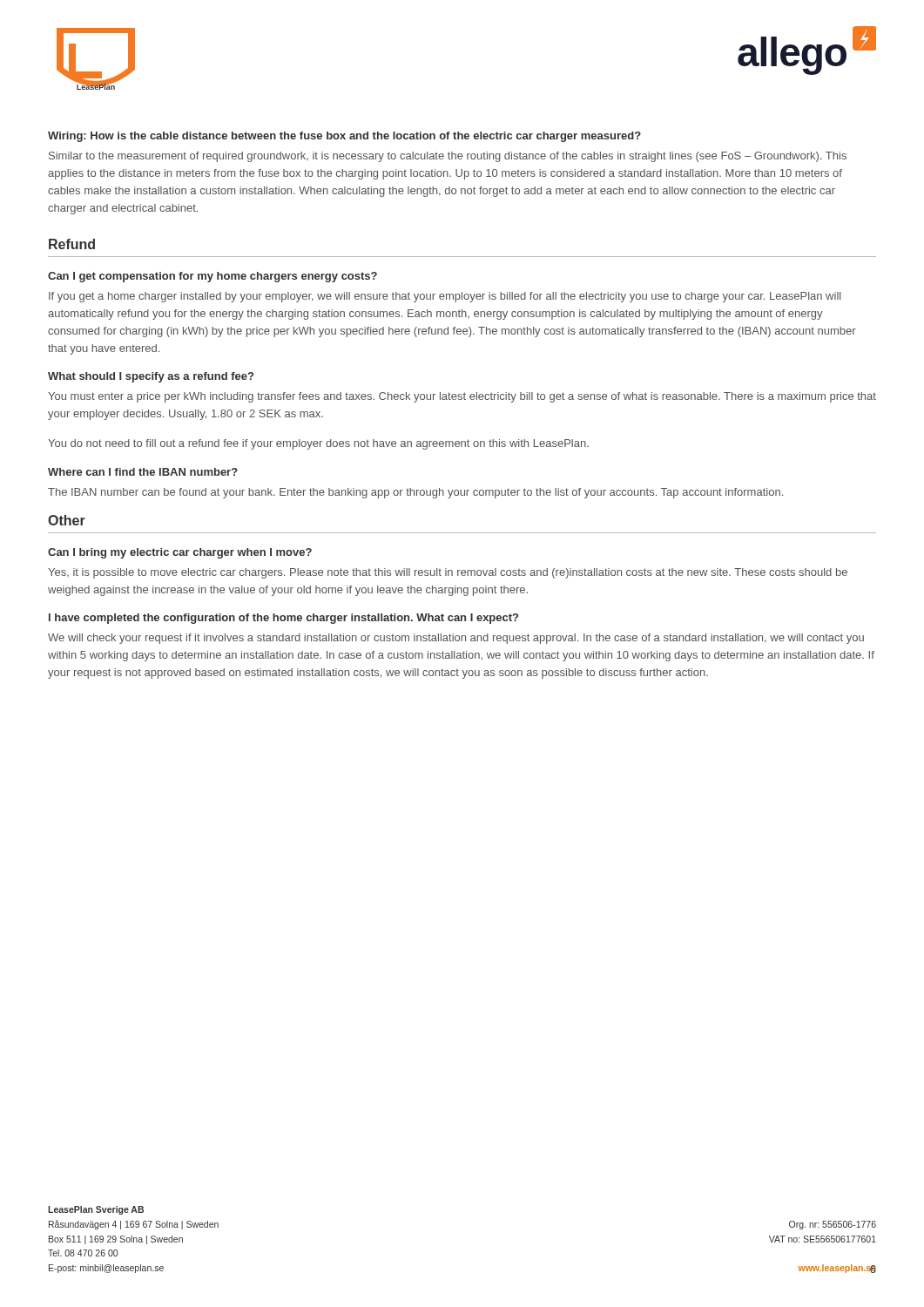Navigate to the passage starting "The IBAN number can be"
Screen dimensions: 1307x924
tap(462, 492)
